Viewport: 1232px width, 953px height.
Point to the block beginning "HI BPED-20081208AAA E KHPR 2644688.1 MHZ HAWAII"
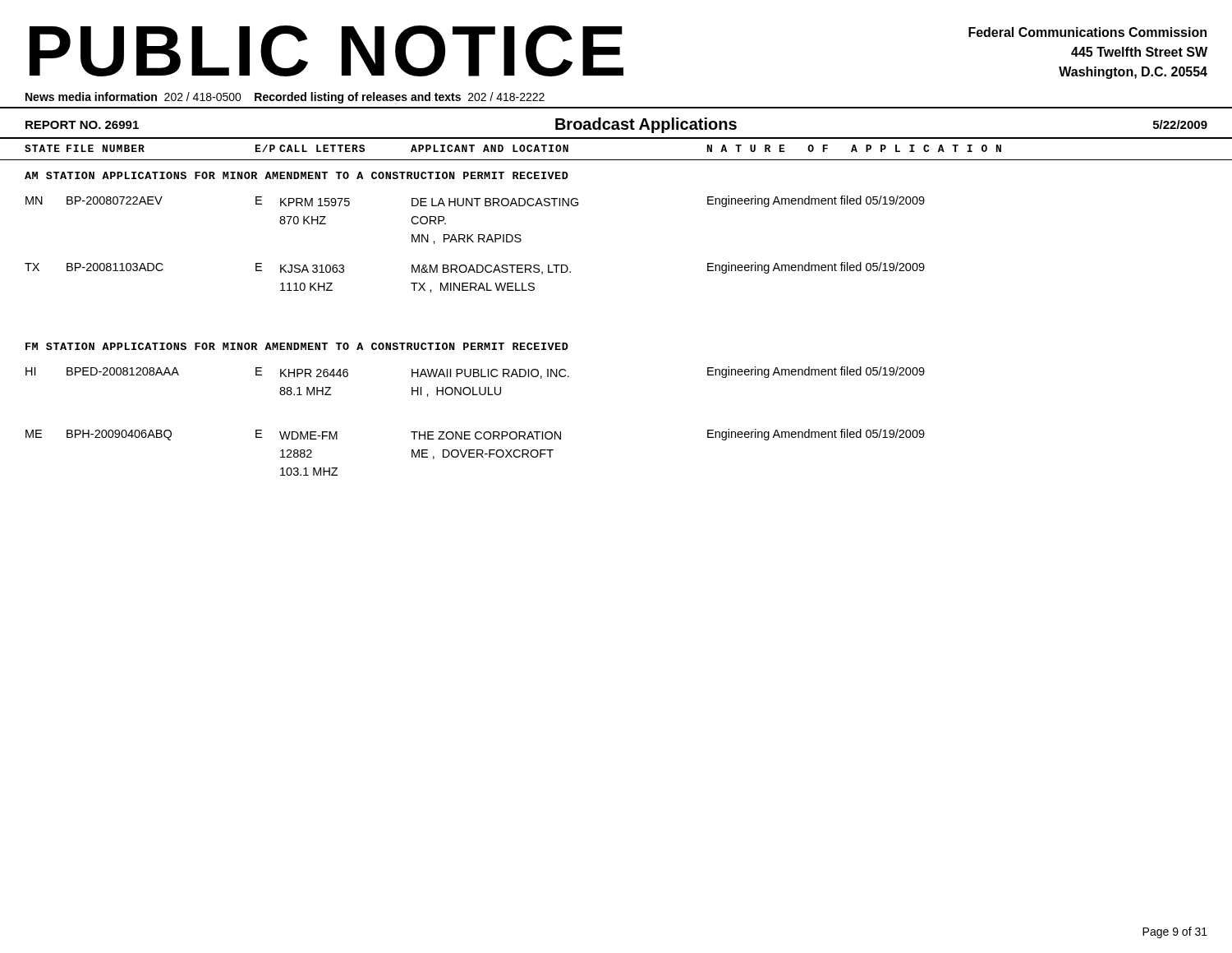point(475,373)
